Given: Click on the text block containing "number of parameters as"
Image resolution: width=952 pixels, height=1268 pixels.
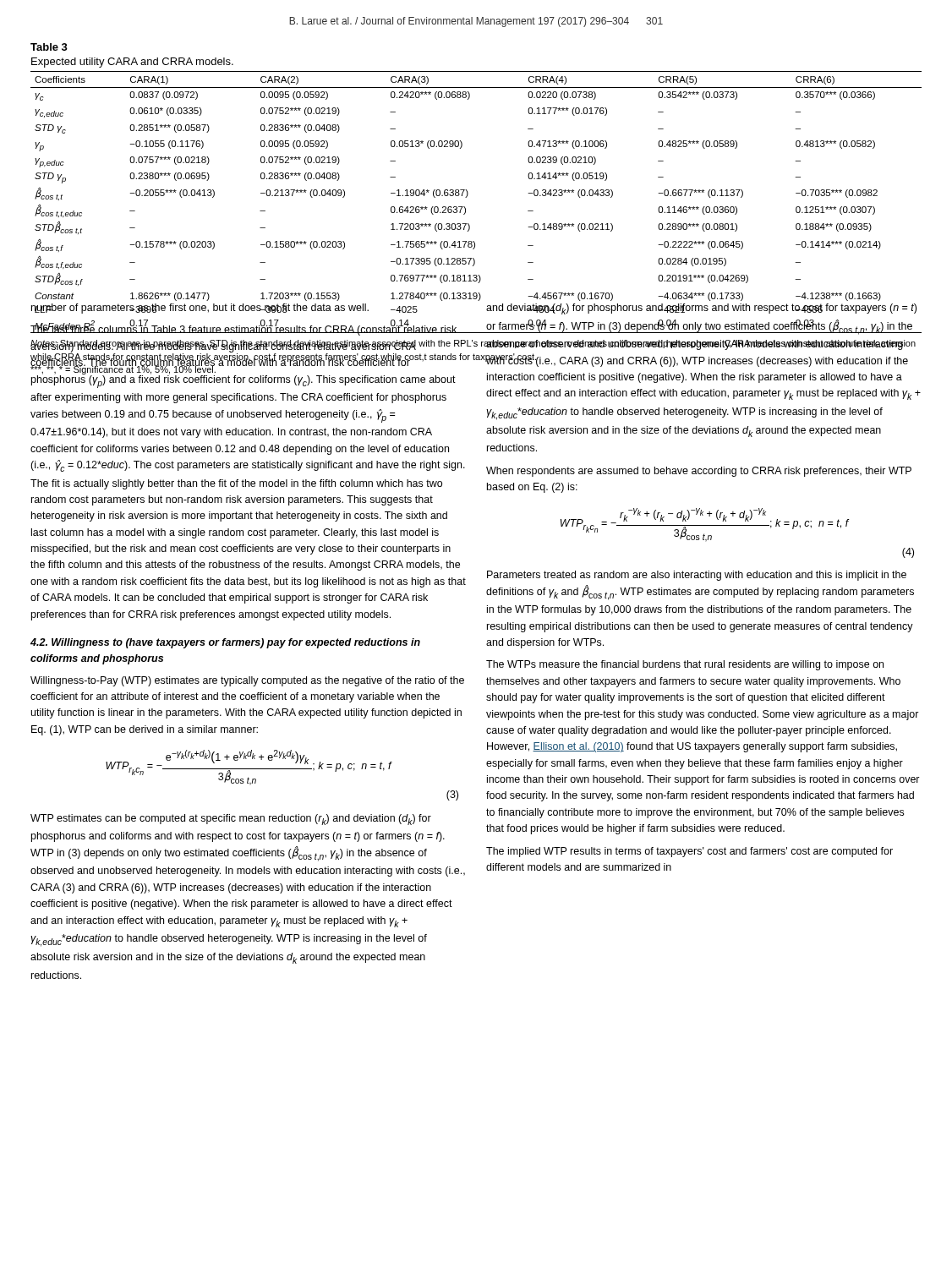Looking at the screenshot, I should (x=200, y=308).
